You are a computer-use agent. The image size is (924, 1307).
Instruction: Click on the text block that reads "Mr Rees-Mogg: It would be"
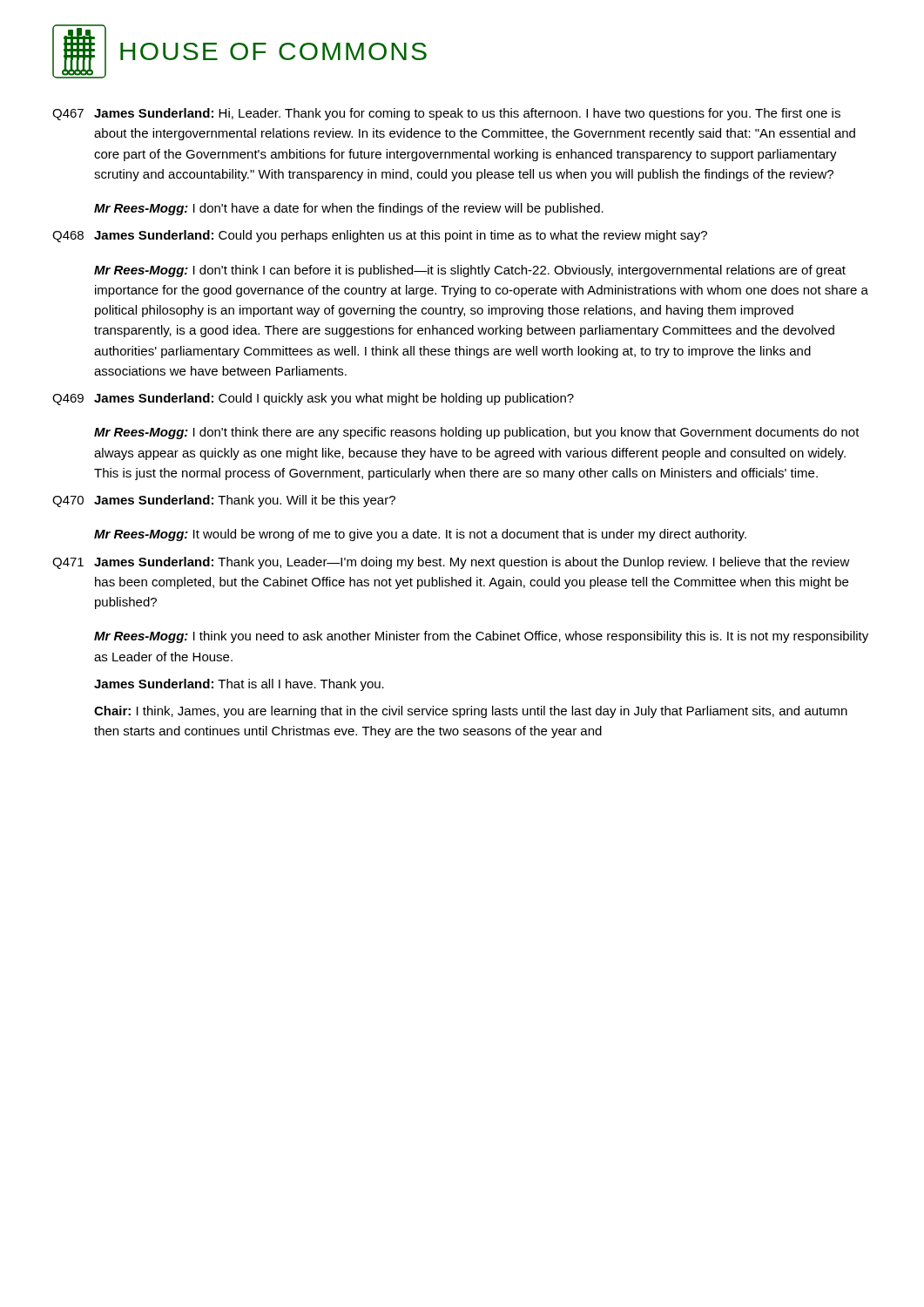point(421,534)
